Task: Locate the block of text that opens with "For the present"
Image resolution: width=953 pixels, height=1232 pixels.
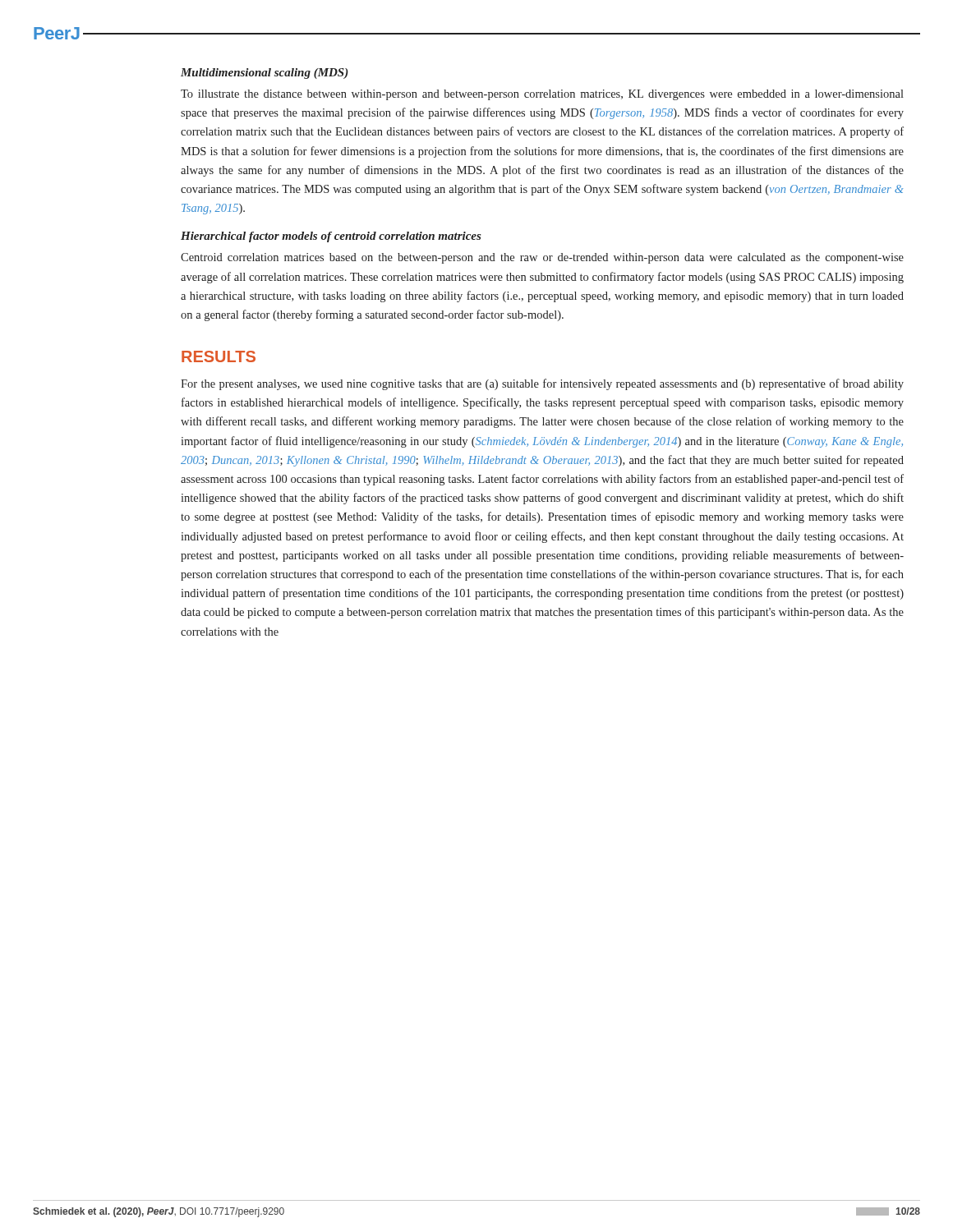Action: pyautogui.click(x=542, y=508)
